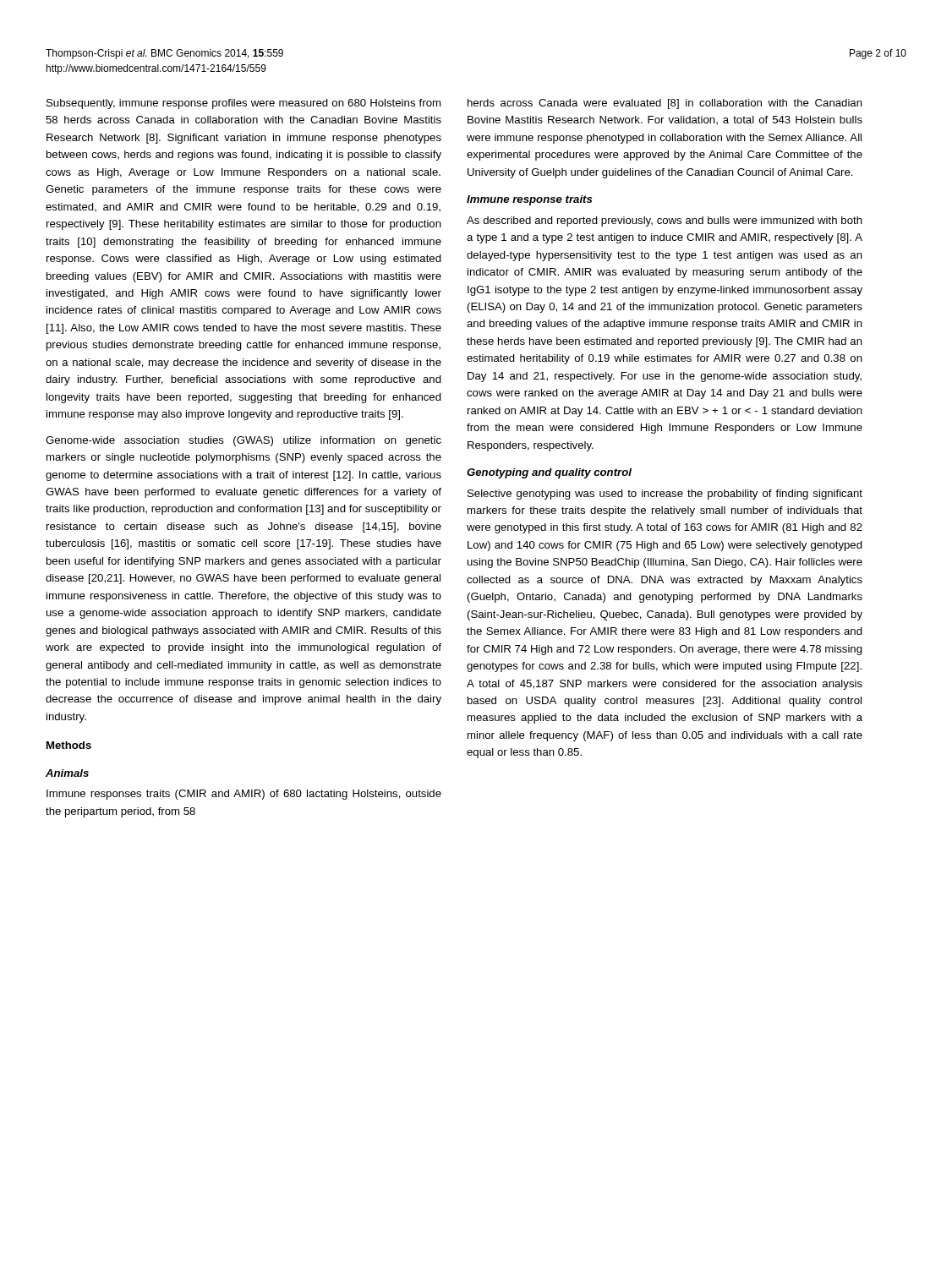Locate the block of text that opens with "Selective genotyping was used to increase the probability"

[x=665, y=623]
